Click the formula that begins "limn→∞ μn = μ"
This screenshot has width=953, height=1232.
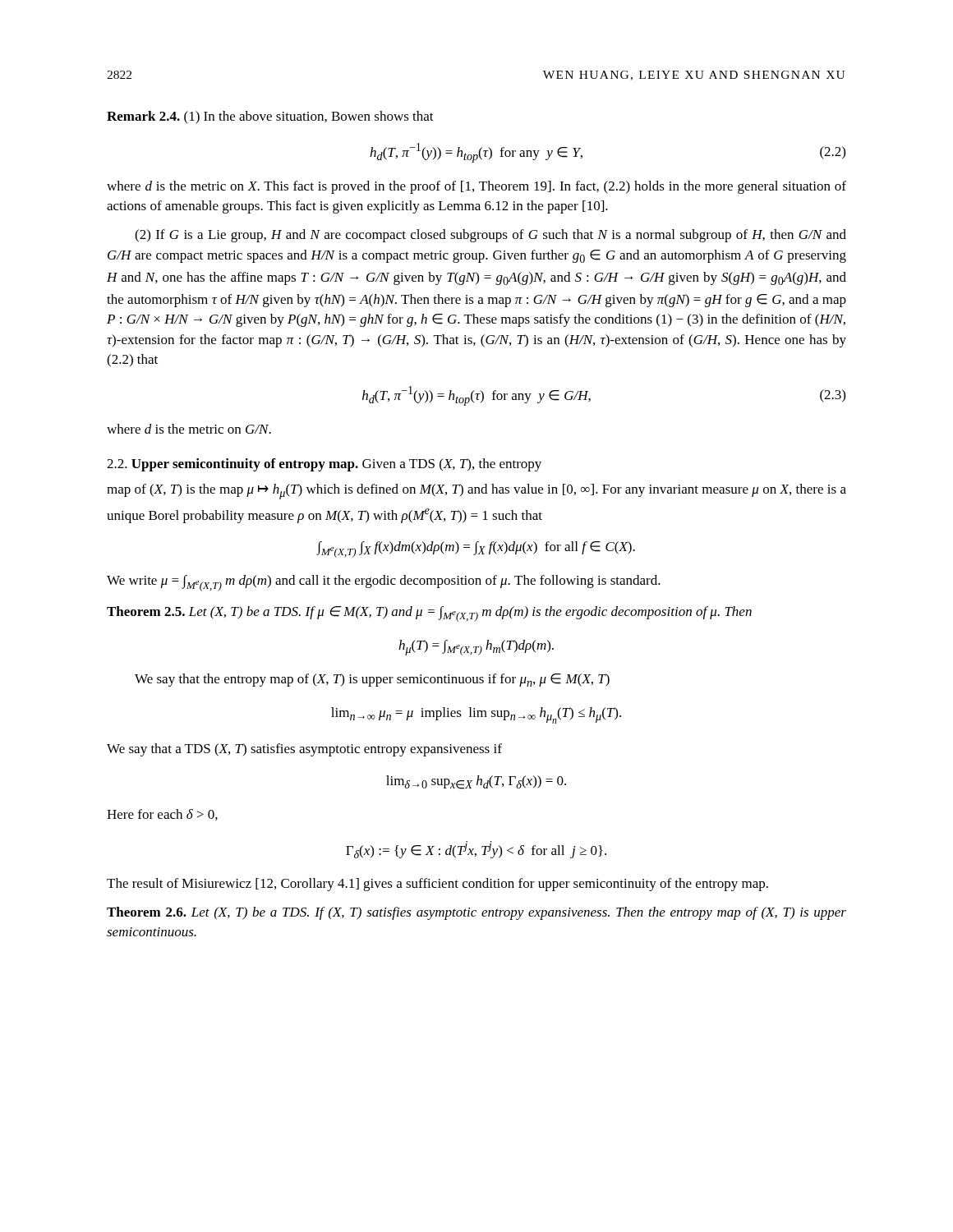(x=476, y=716)
